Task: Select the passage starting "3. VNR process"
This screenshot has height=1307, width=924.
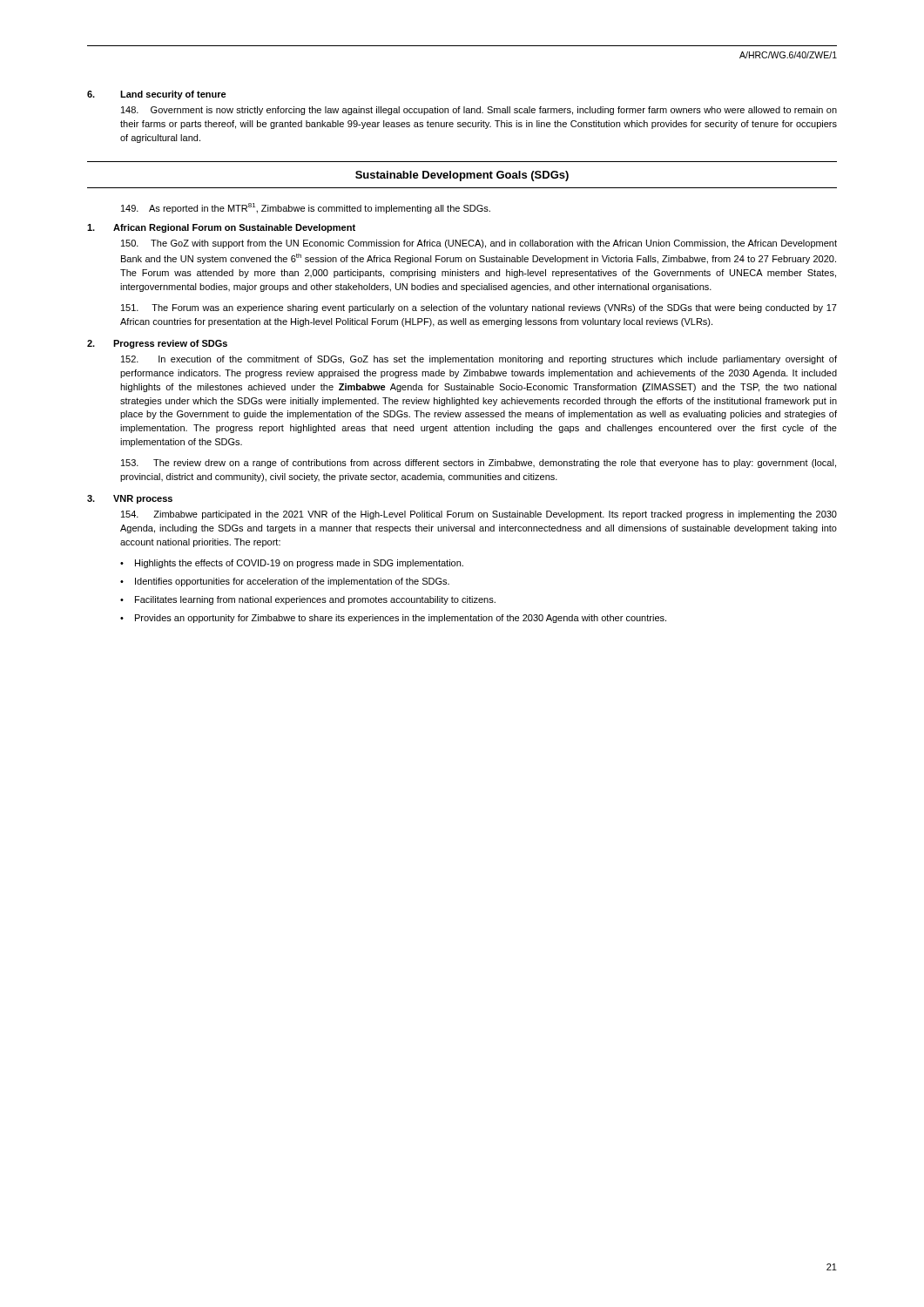Action: pos(130,498)
